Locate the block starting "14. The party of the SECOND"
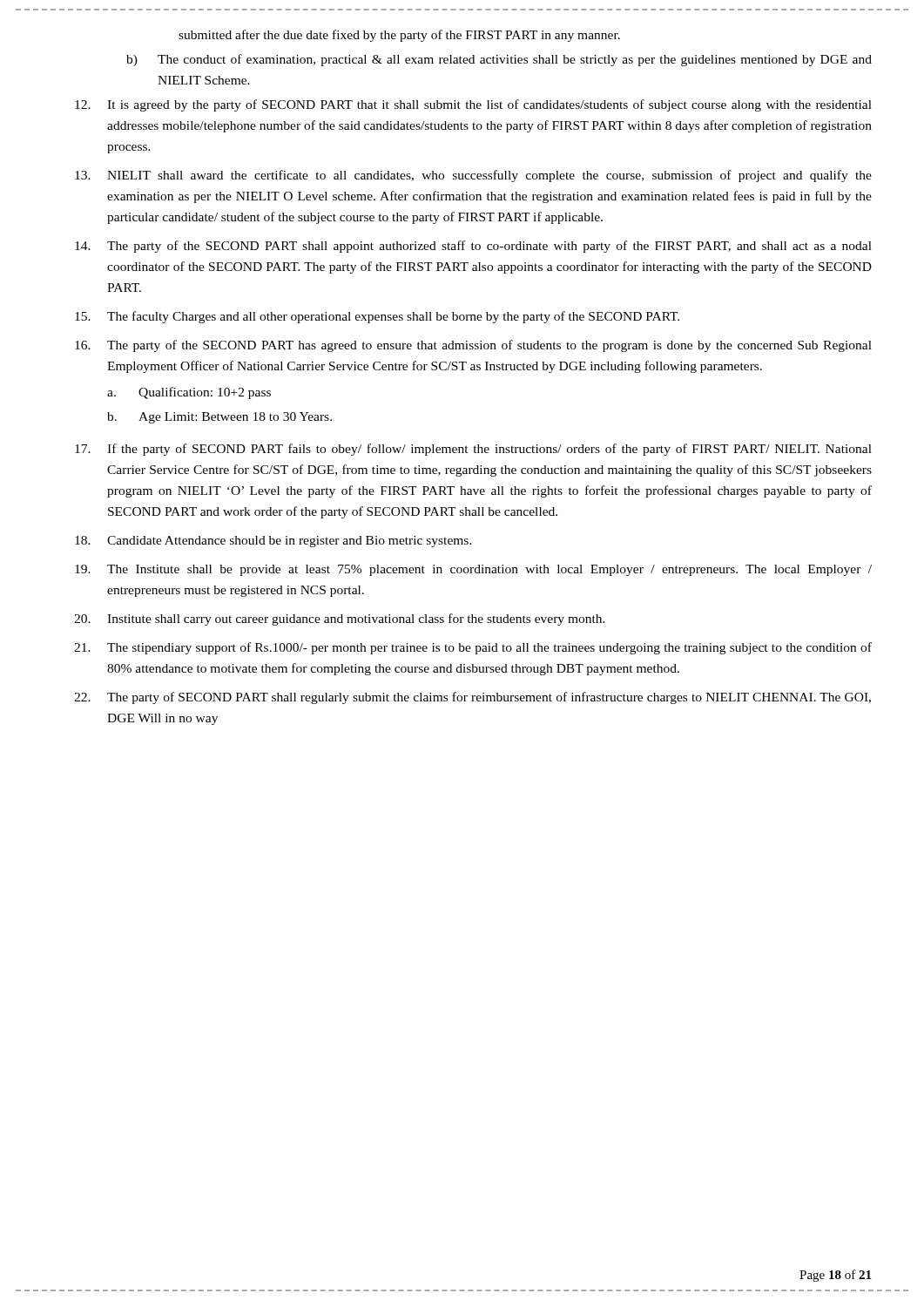 coord(473,267)
